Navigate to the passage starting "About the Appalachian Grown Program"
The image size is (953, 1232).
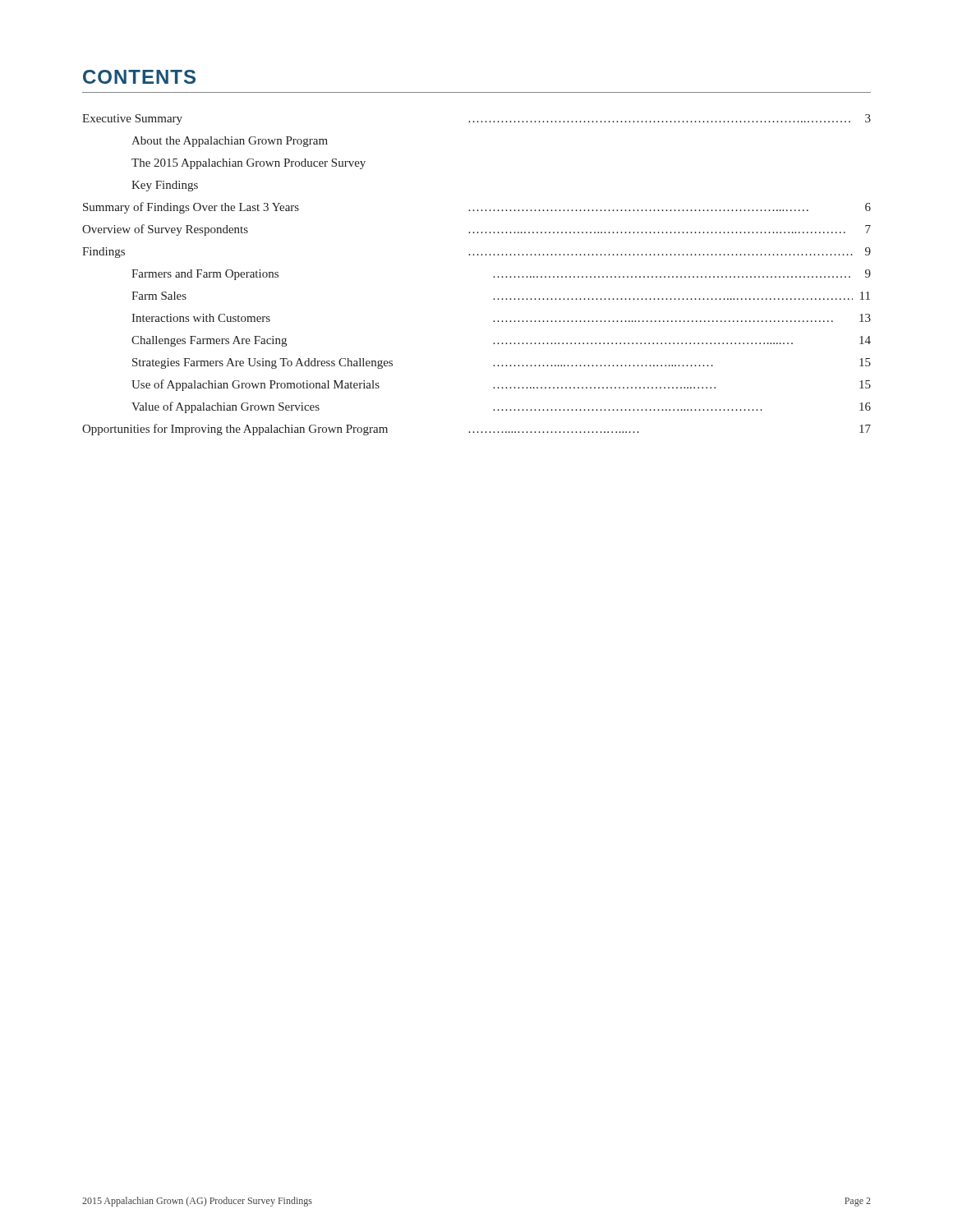pyautogui.click(x=230, y=142)
